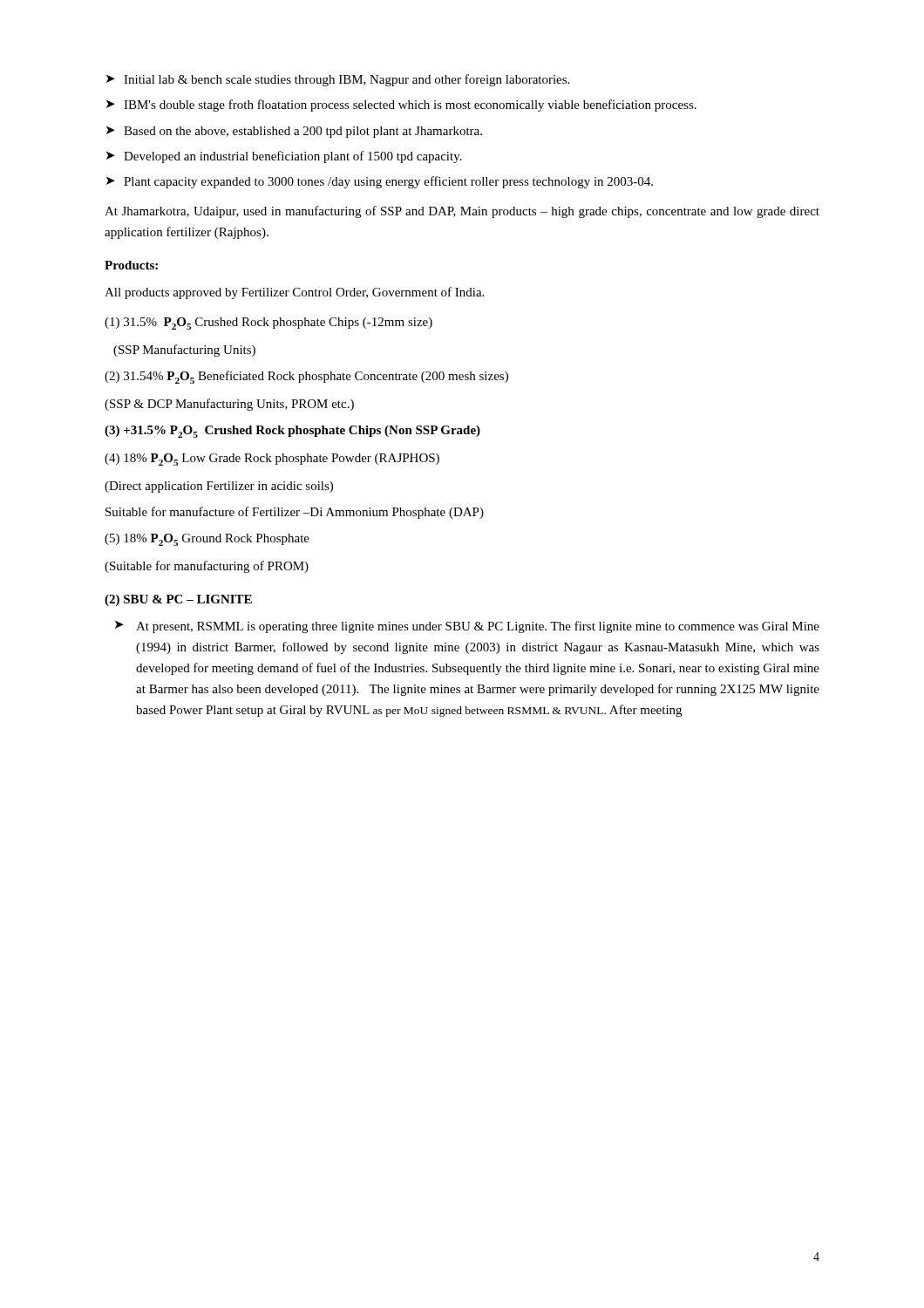Locate the text with the text "(SSP Manufacturing Units)"
This screenshot has height=1308, width=924.
pyautogui.click(x=185, y=350)
